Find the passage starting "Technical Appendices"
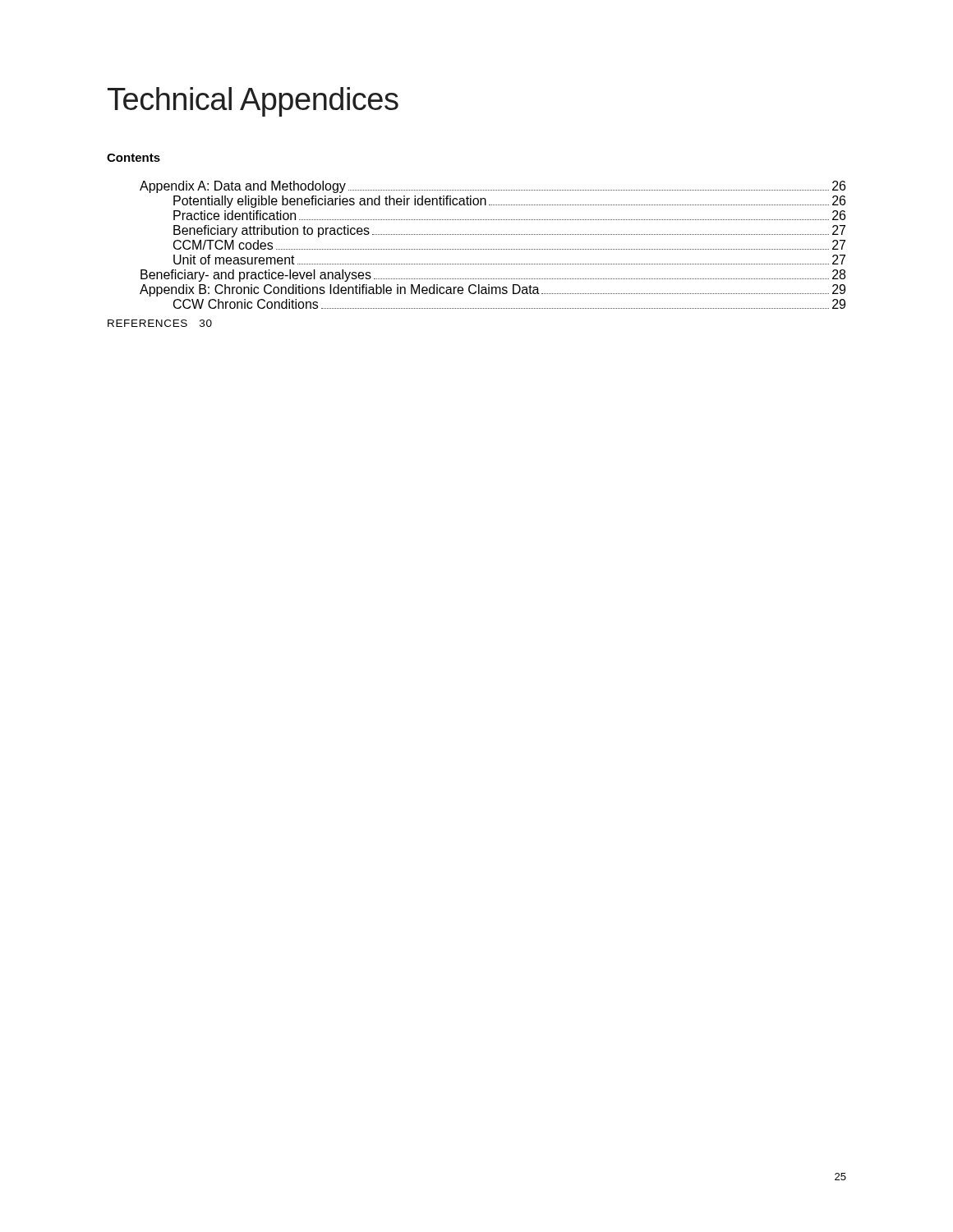 [253, 100]
